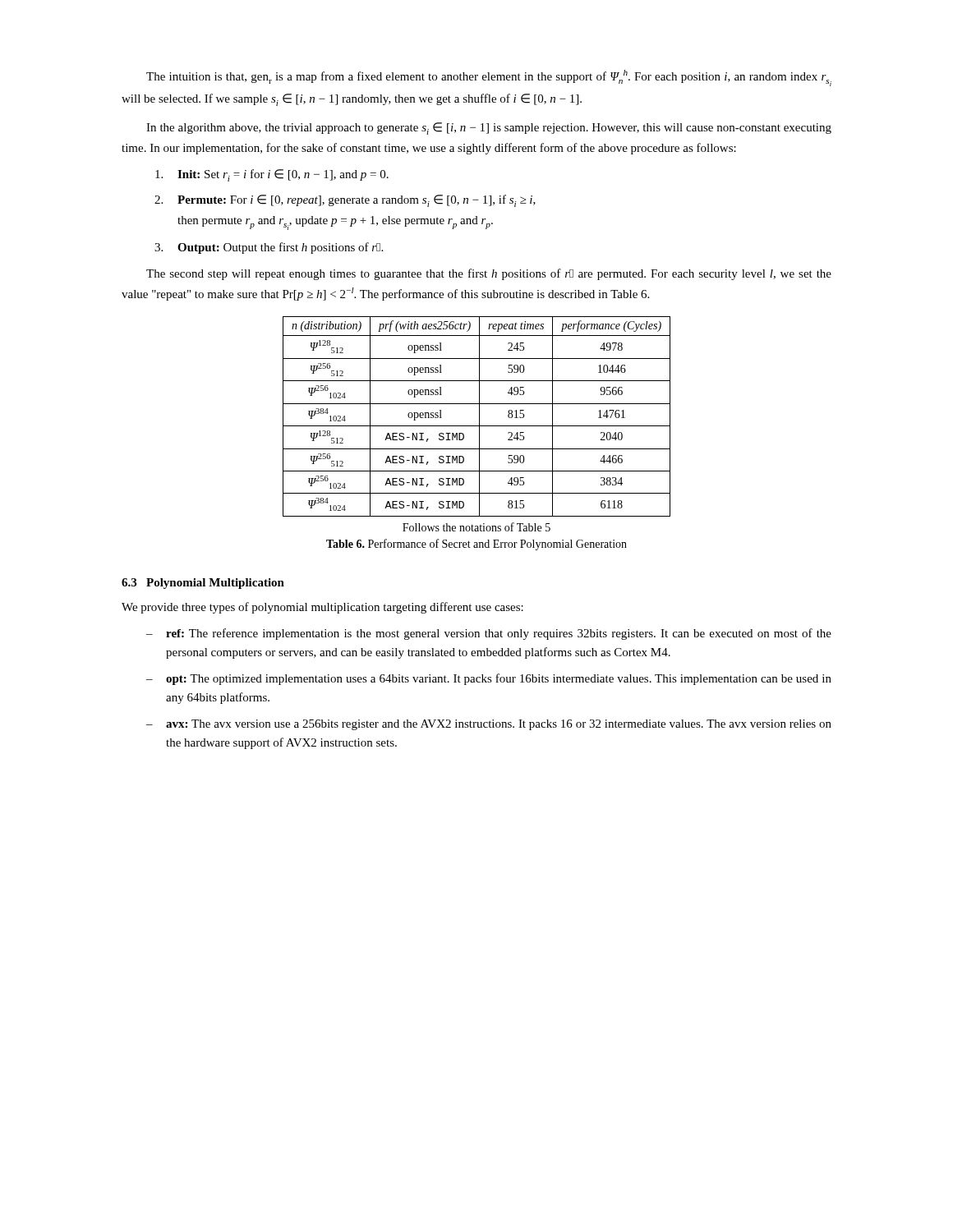953x1232 pixels.
Task: Point to the text block starting "– avx: The"
Action: (x=489, y=733)
